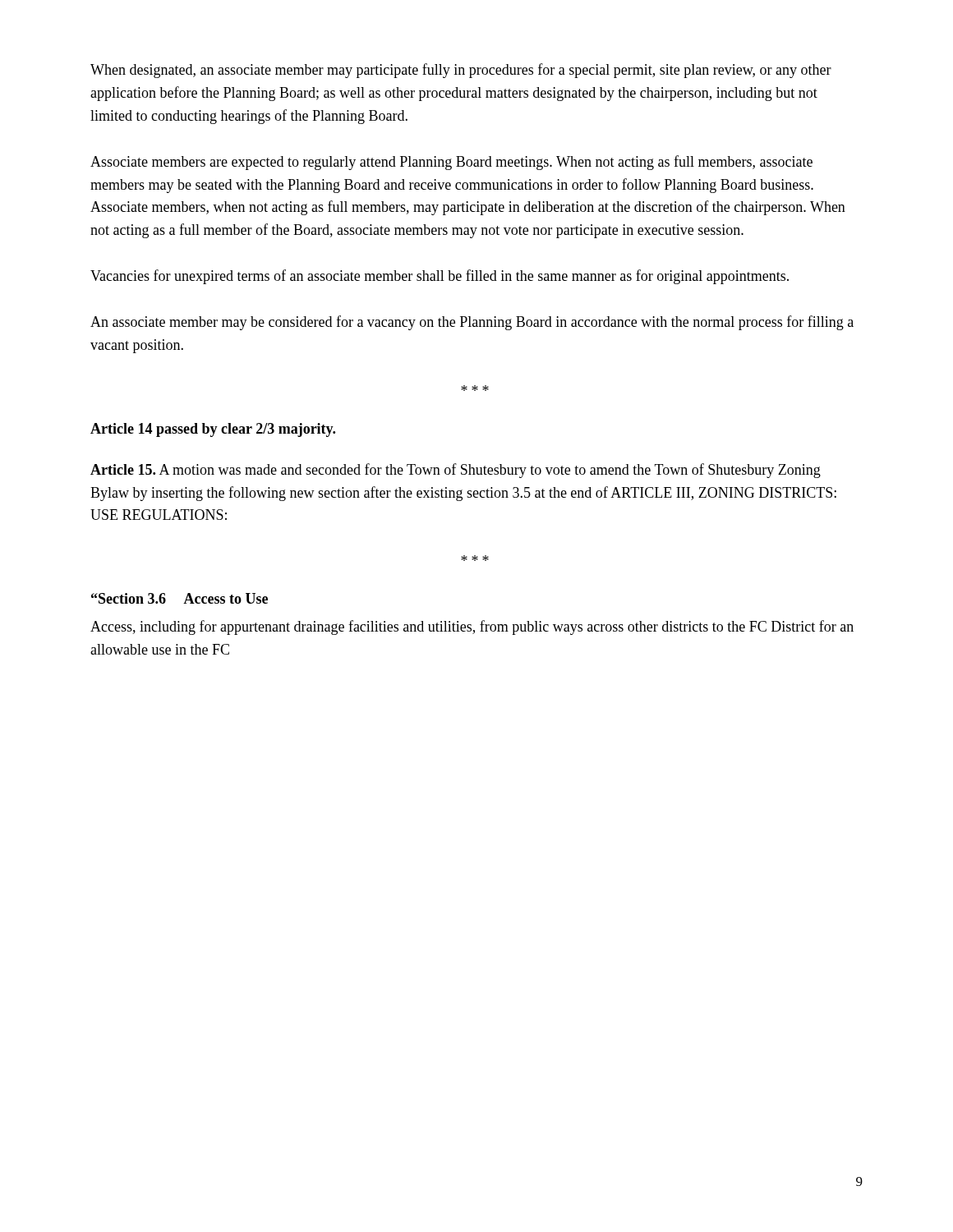Locate the block of text that opens with "Access, including for"
This screenshot has height=1232, width=953.
472,638
